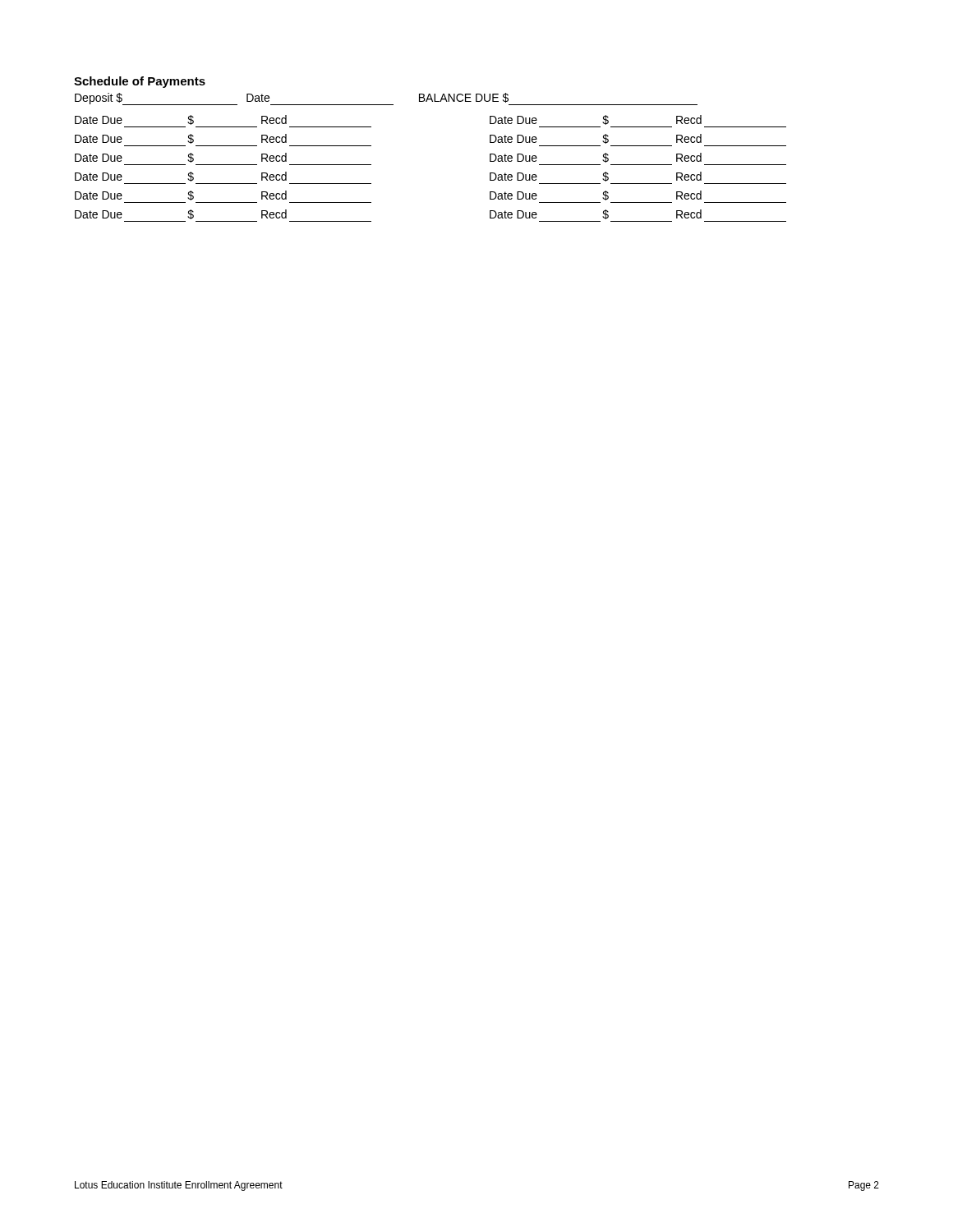The width and height of the screenshot is (953, 1232).
Task: Find the table that mentions "Date Due $ Recd"
Action: coord(476,170)
